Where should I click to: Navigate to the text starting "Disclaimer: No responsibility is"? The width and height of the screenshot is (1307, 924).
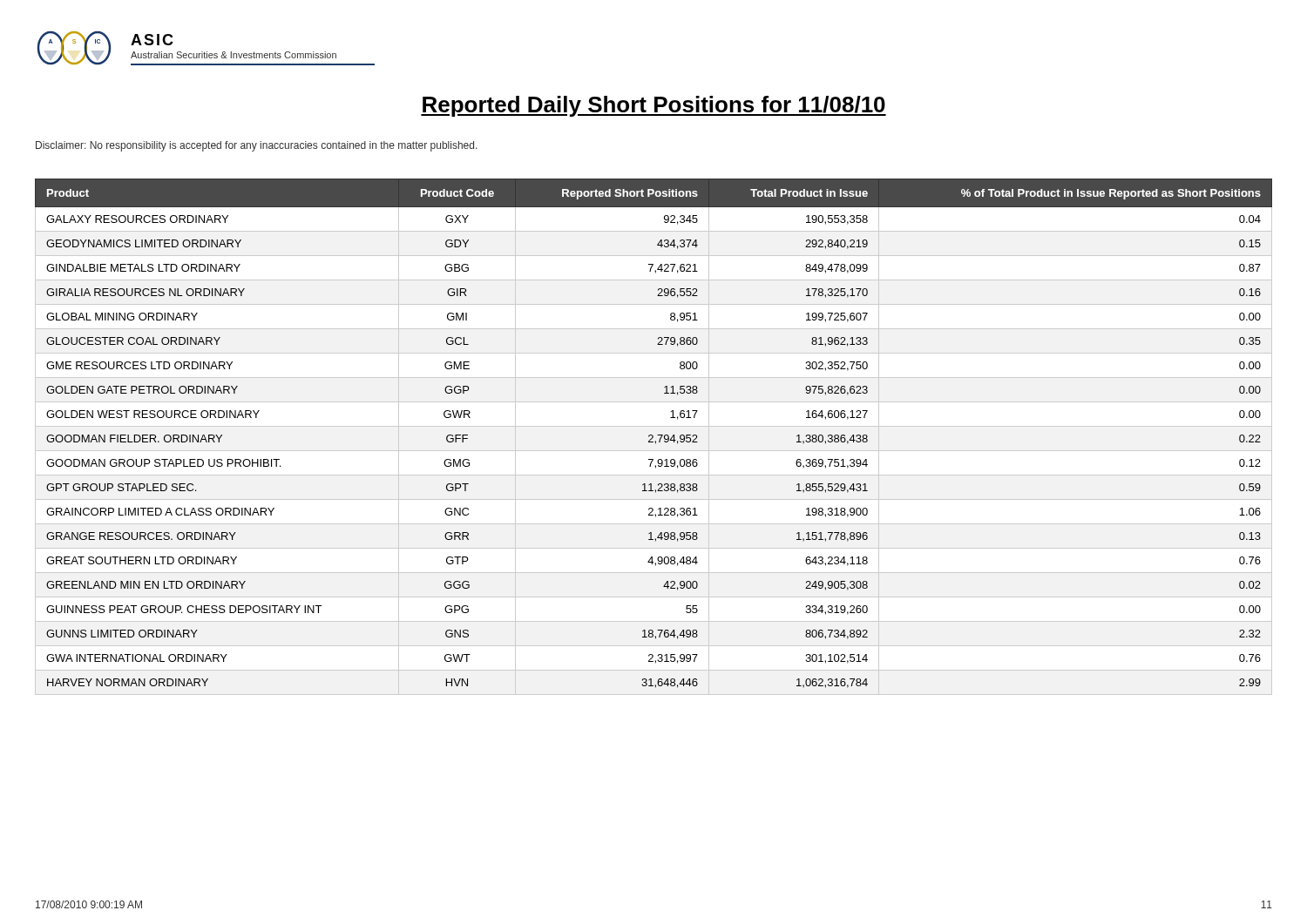[256, 145]
